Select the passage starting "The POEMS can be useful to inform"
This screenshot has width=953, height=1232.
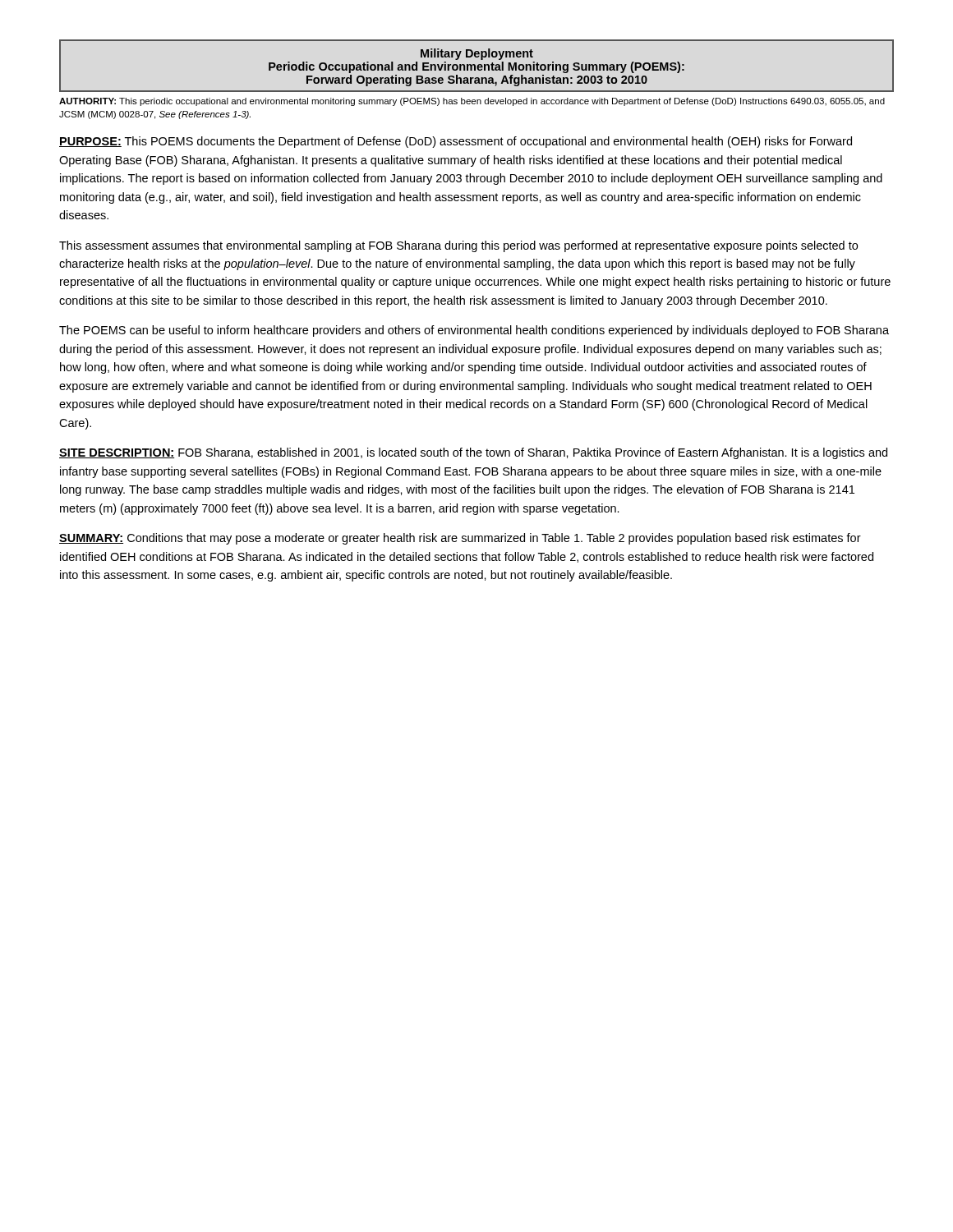point(476,377)
